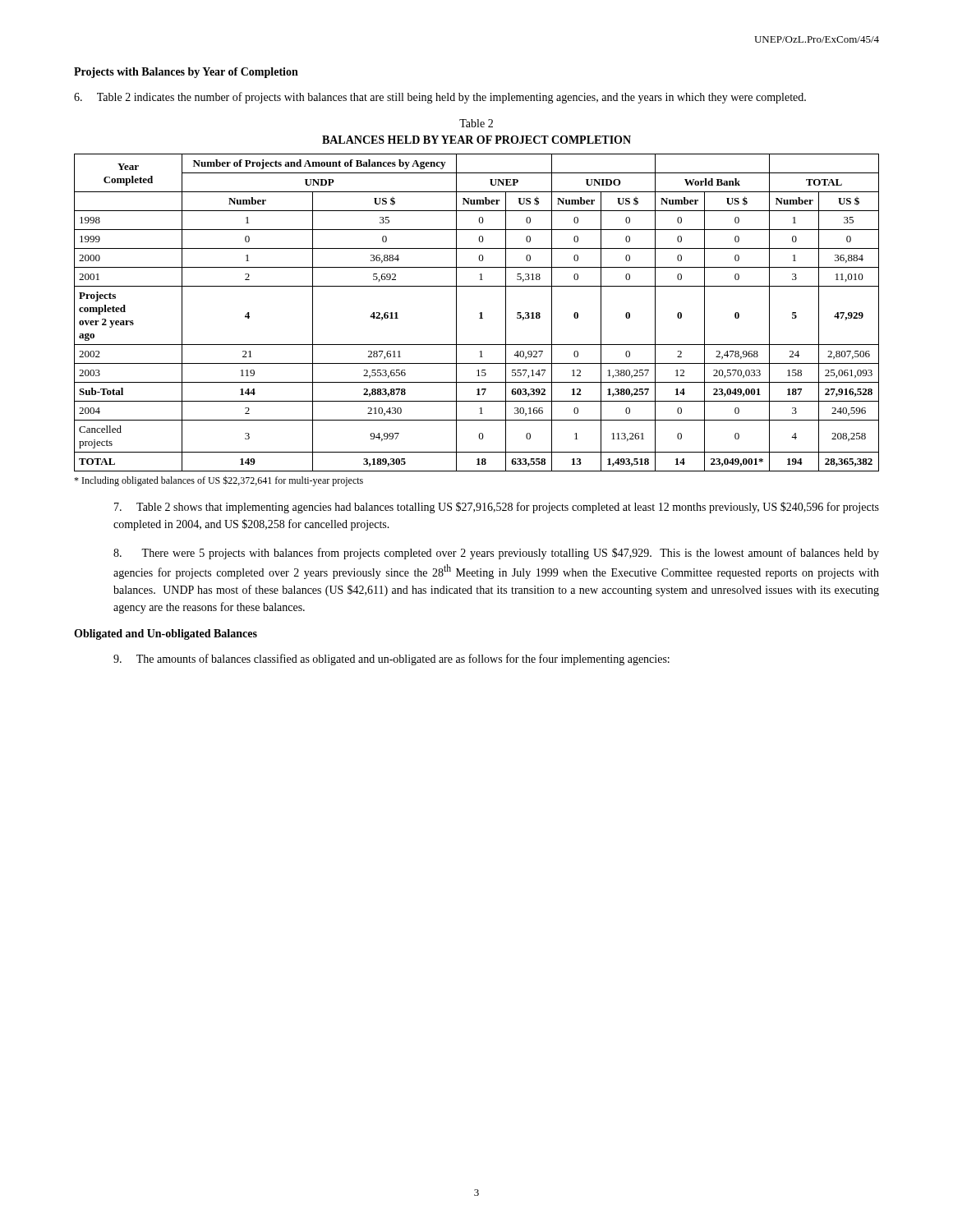The height and width of the screenshot is (1232, 953).
Task: Locate the block of text that opens with "Table 2 indicates the number of projects"
Action: click(440, 97)
